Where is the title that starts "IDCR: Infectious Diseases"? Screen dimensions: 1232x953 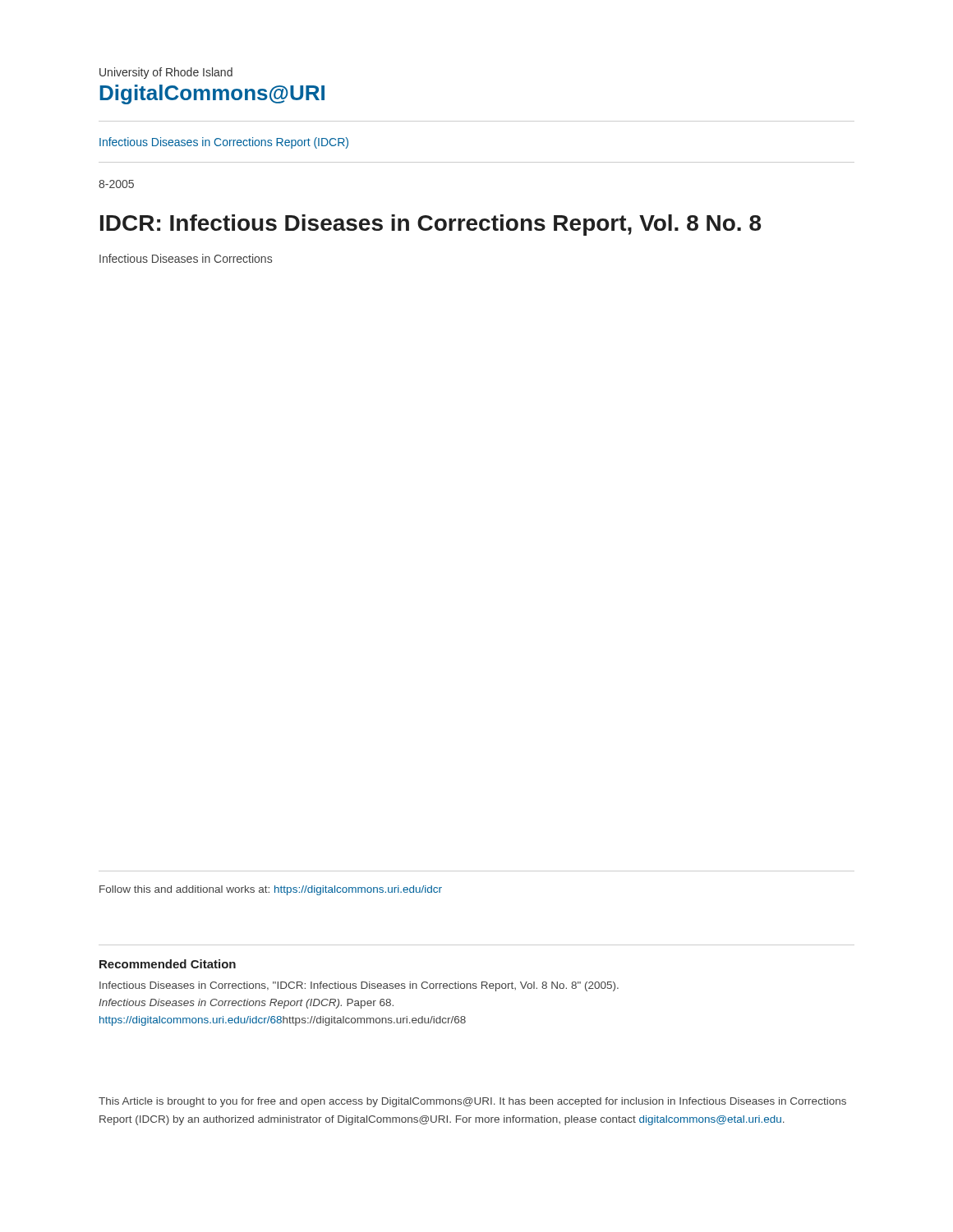point(476,223)
